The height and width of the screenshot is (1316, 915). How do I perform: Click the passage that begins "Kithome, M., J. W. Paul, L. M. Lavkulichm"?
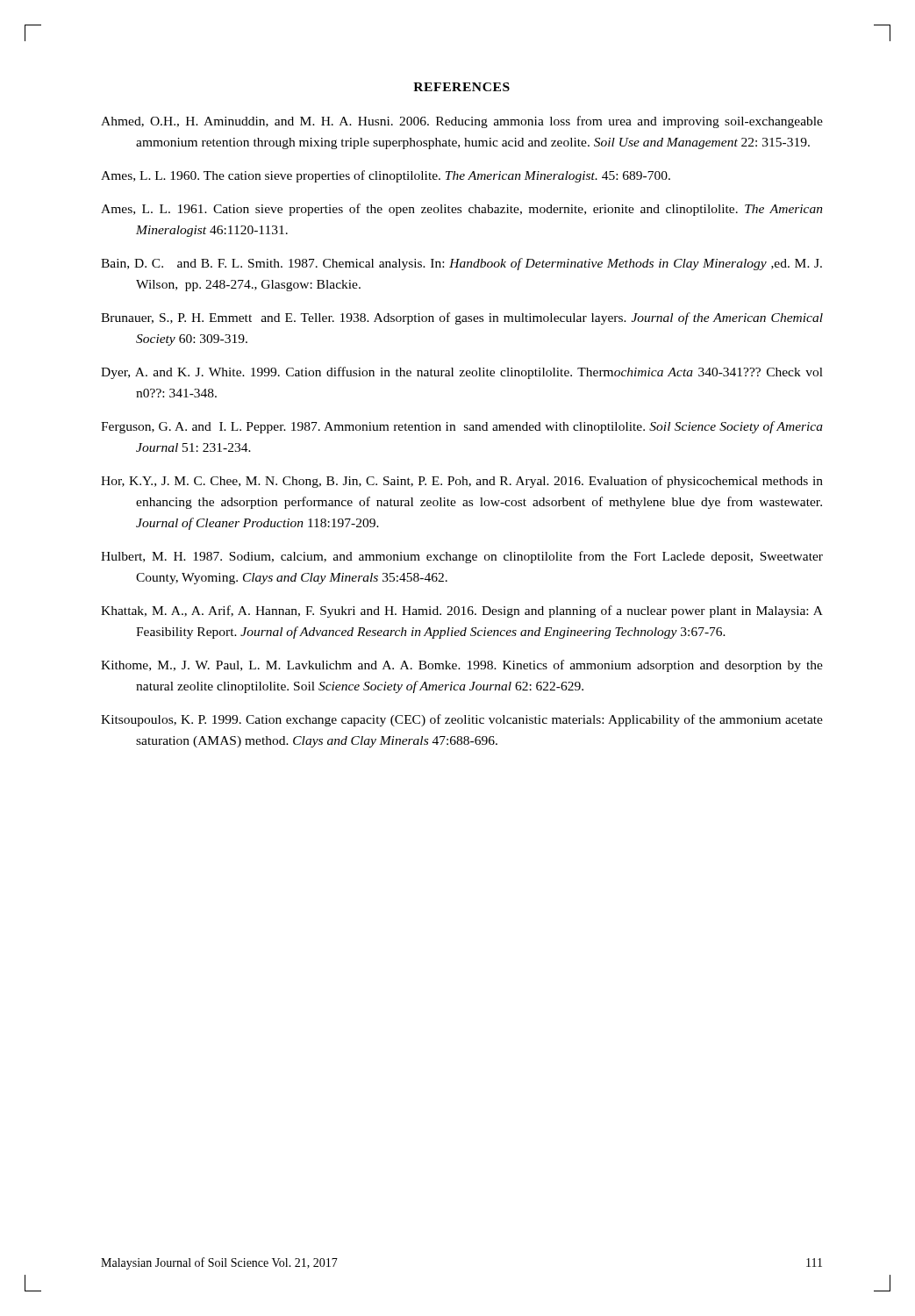462,675
